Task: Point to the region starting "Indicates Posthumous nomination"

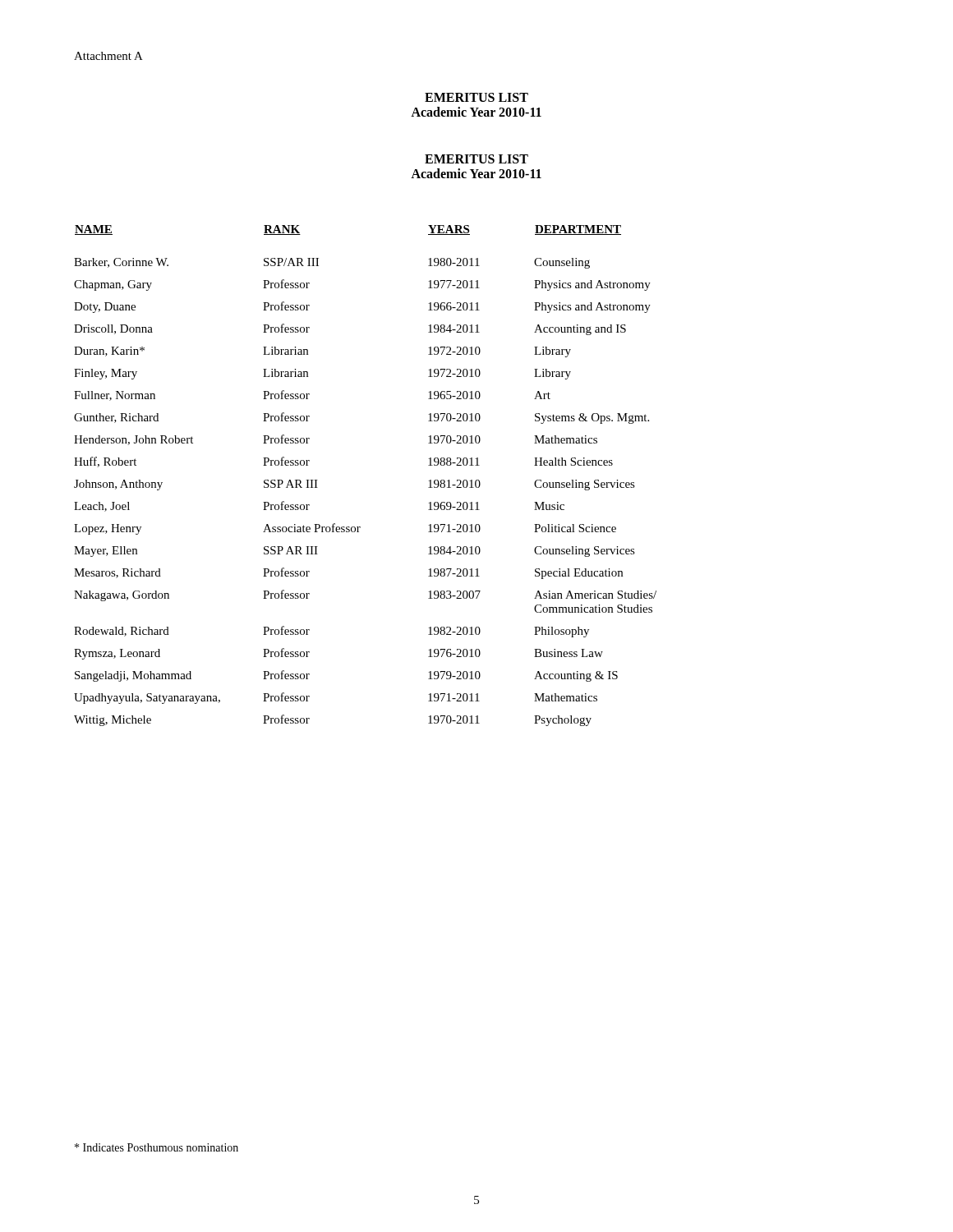Action: (x=156, y=1148)
